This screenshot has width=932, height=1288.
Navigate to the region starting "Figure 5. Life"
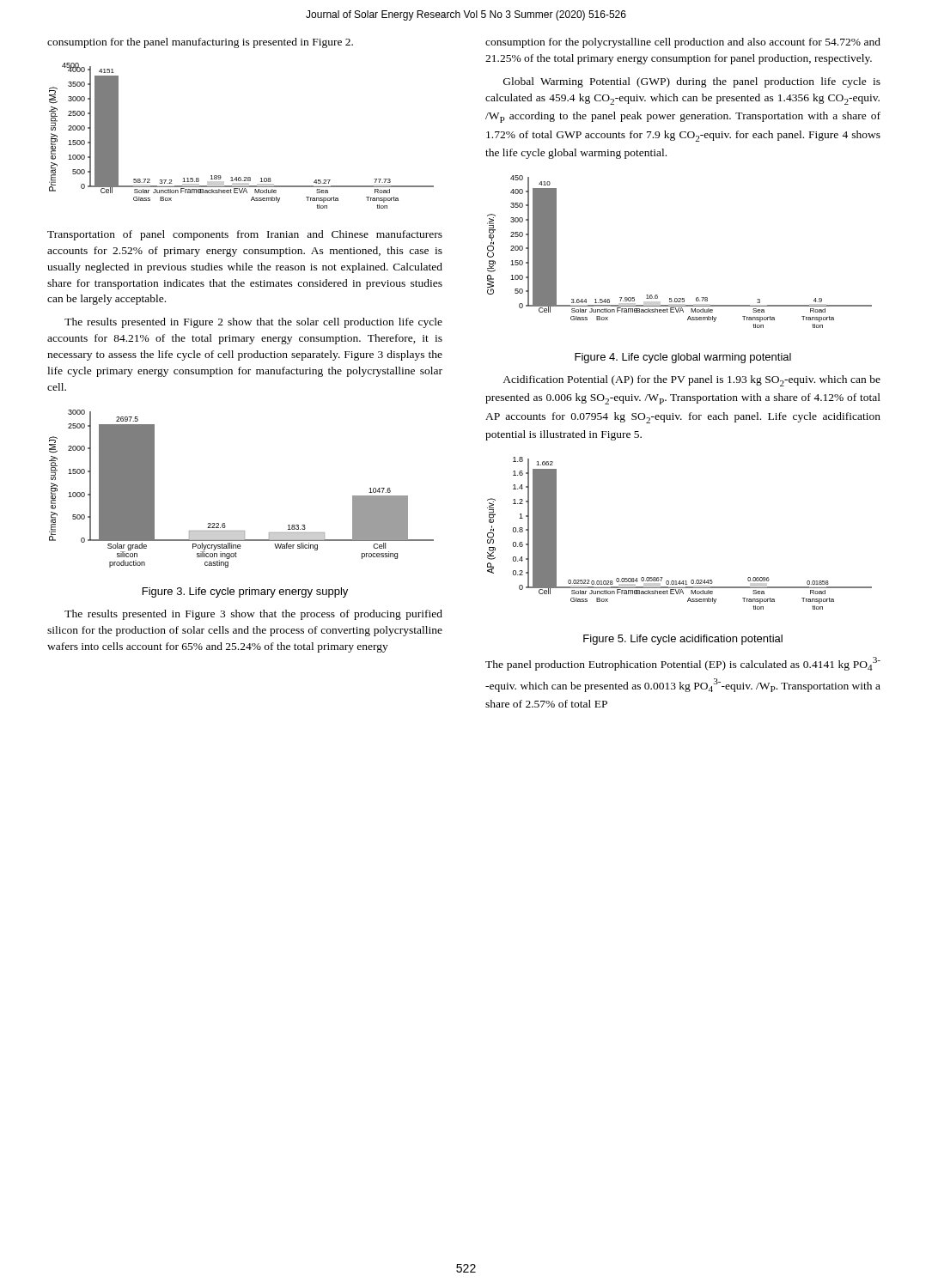683,638
